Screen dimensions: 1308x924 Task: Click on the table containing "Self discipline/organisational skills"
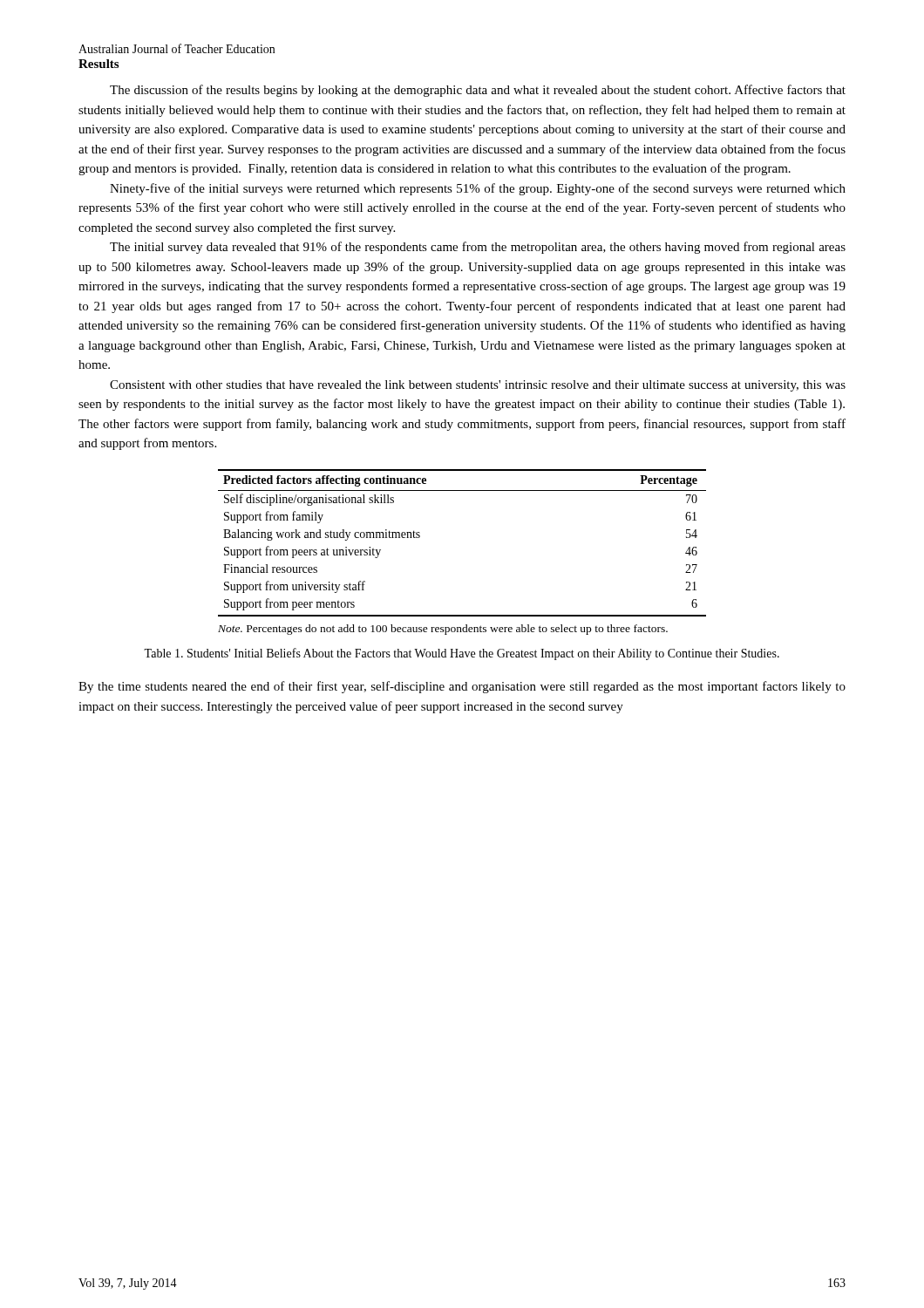(x=462, y=542)
